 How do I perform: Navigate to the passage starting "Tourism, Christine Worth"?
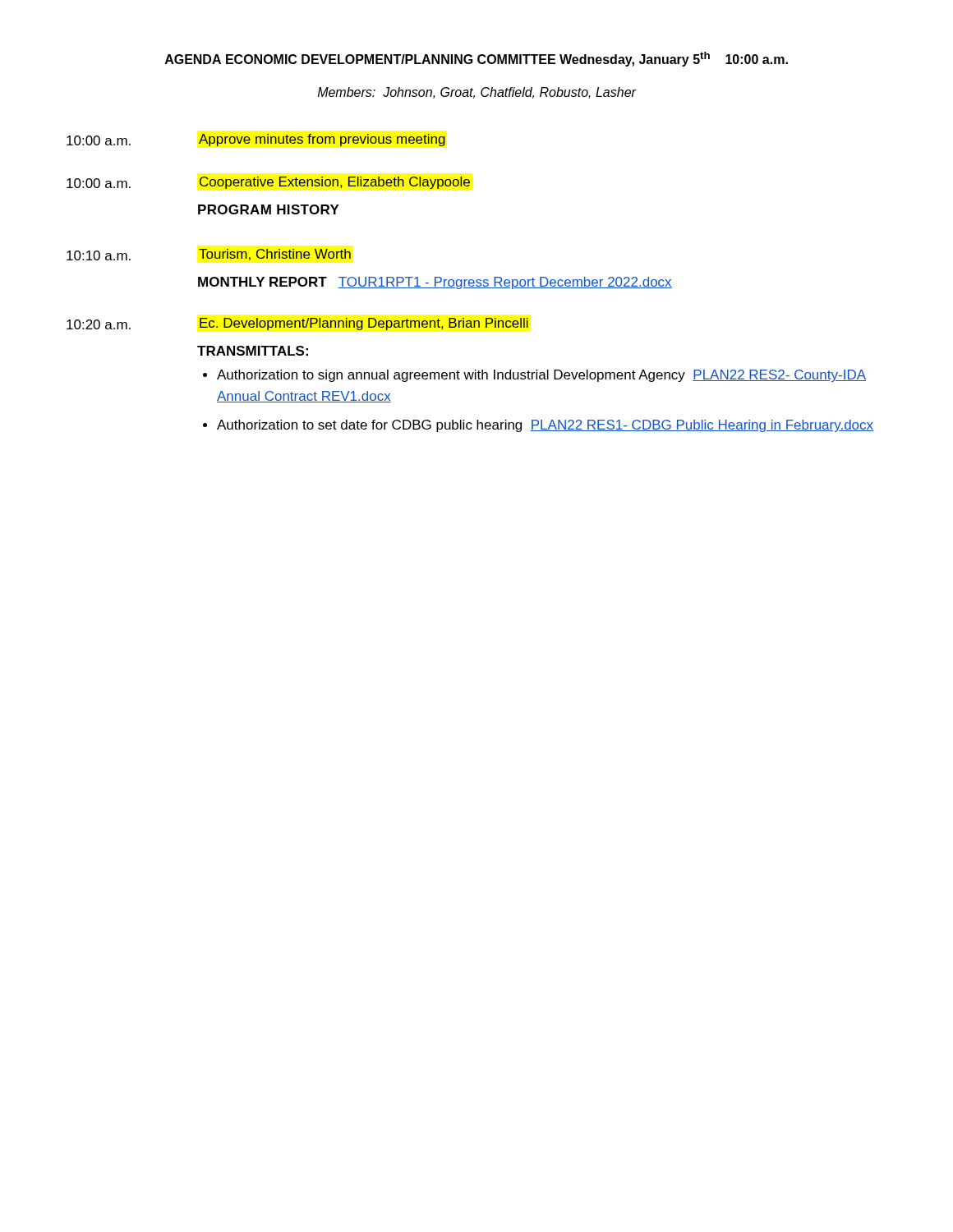275,255
